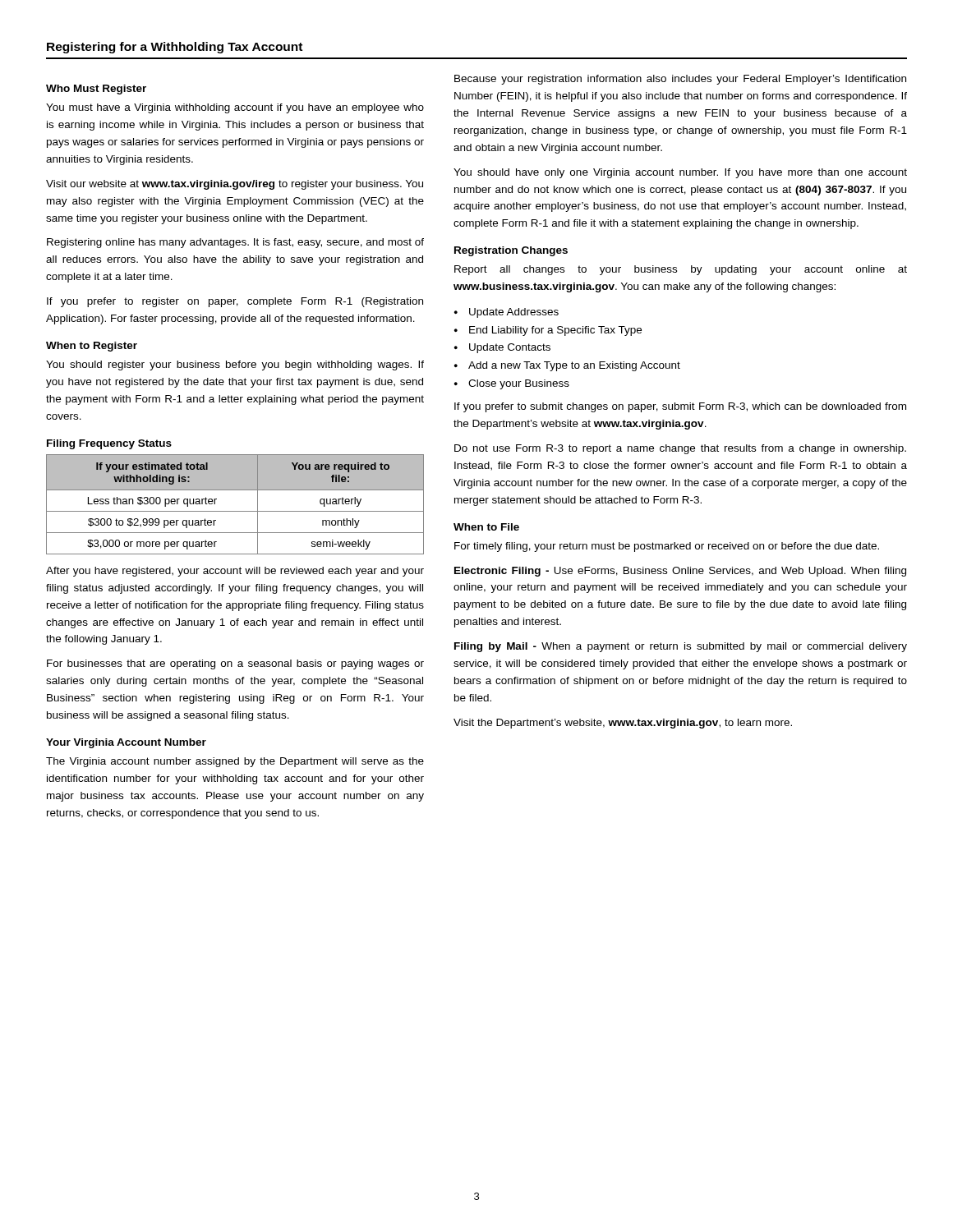Locate the block of text that opens with "Report all changes to your"
The height and width of the screenshot is (1232, 953).
[680, 278]
